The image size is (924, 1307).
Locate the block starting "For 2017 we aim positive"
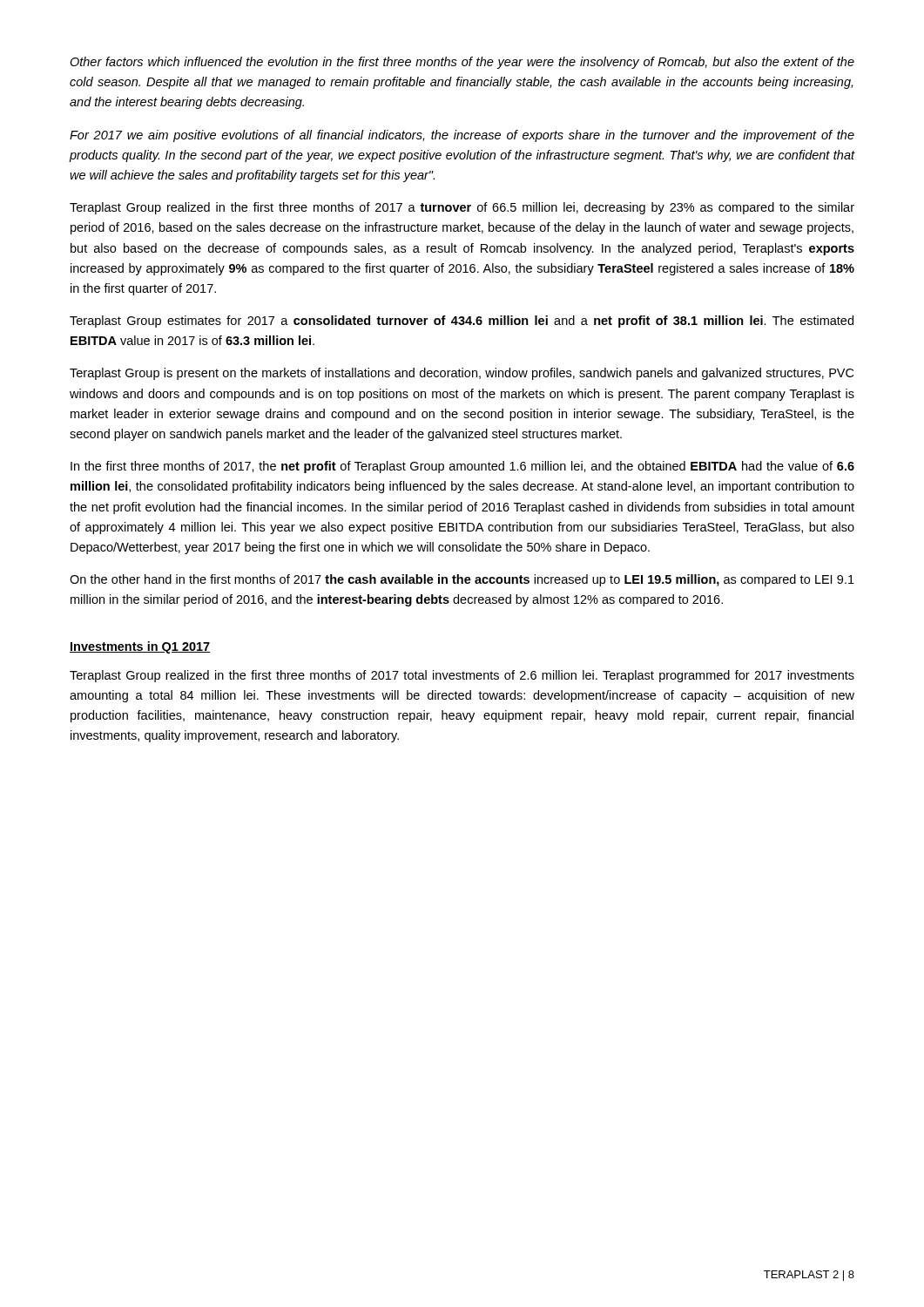click(x=462, y=155)
